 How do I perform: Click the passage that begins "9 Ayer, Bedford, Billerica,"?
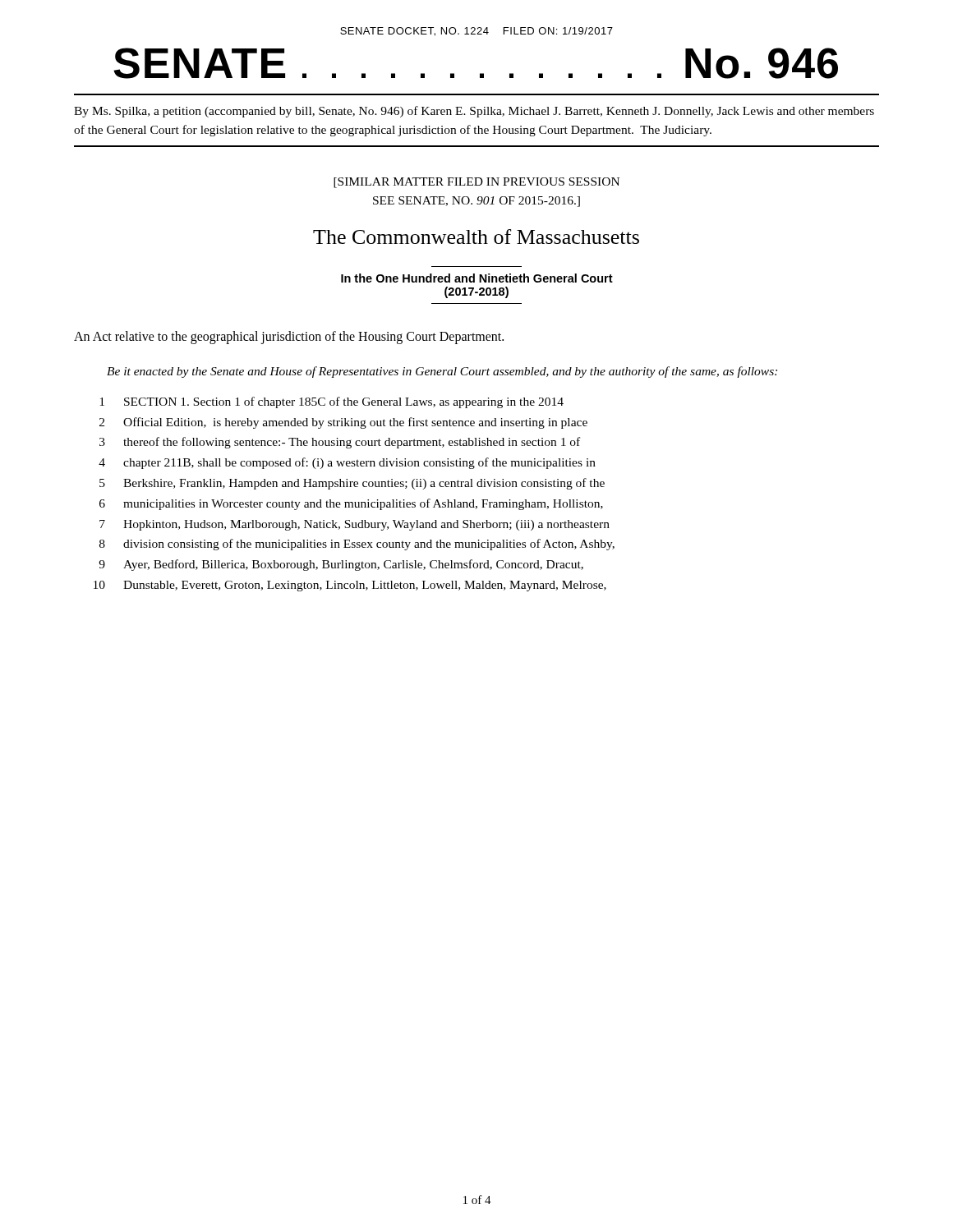pyautogui.click(x=476, y=565)
